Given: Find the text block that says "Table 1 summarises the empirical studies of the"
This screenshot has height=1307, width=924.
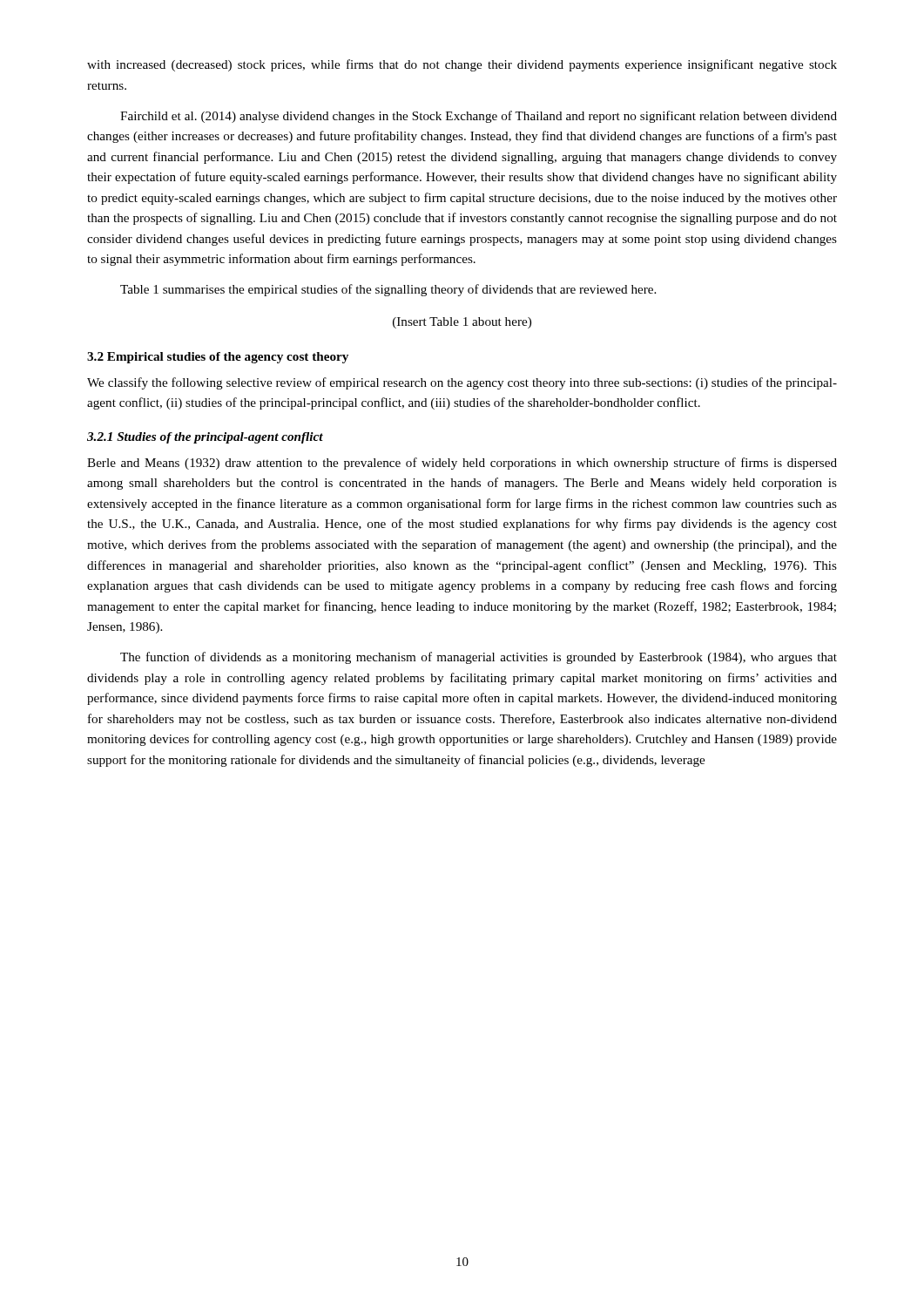Looking at the screenshot, I should [x=462, y=289].
